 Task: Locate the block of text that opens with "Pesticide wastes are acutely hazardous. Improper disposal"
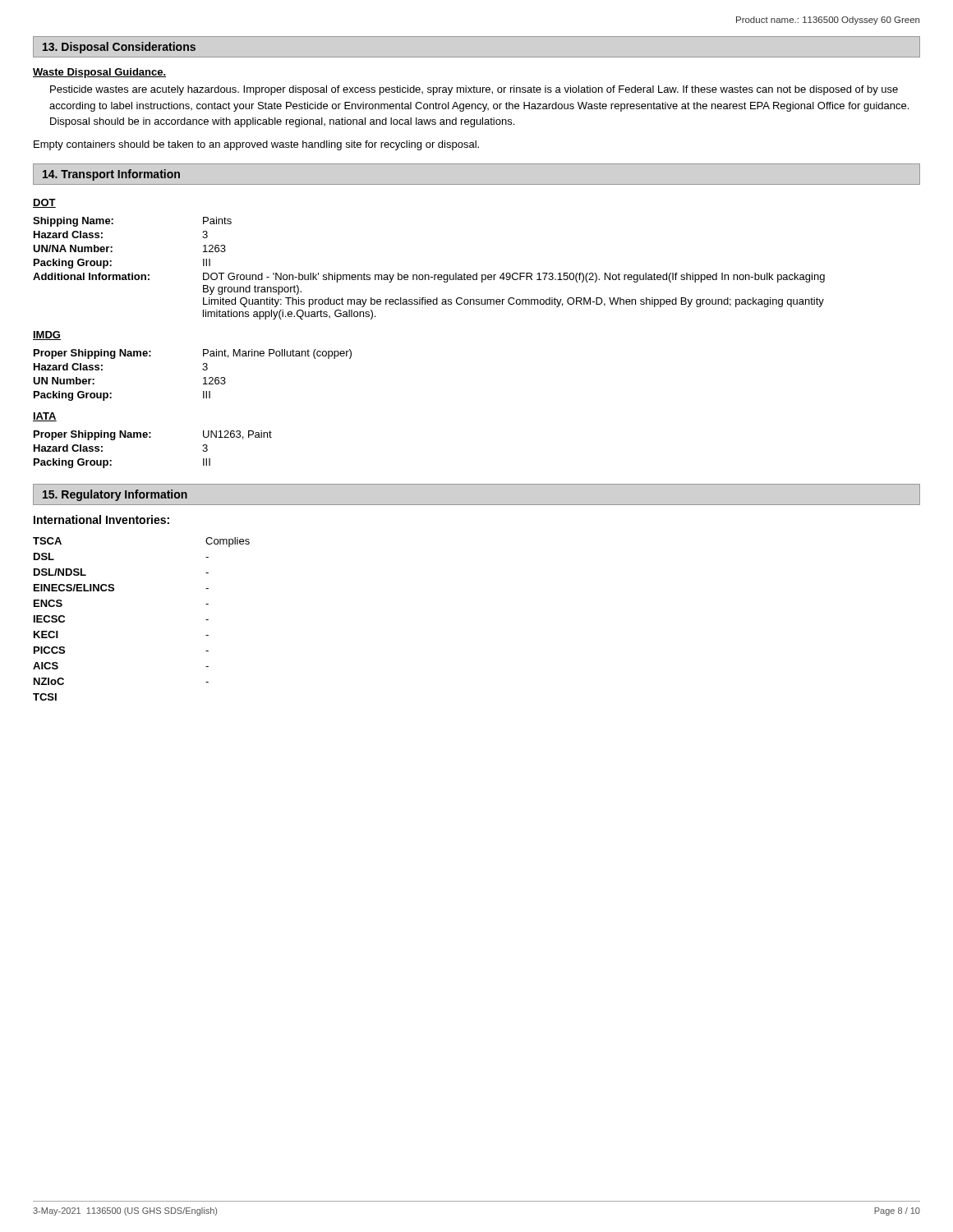(x=481, y=105)
